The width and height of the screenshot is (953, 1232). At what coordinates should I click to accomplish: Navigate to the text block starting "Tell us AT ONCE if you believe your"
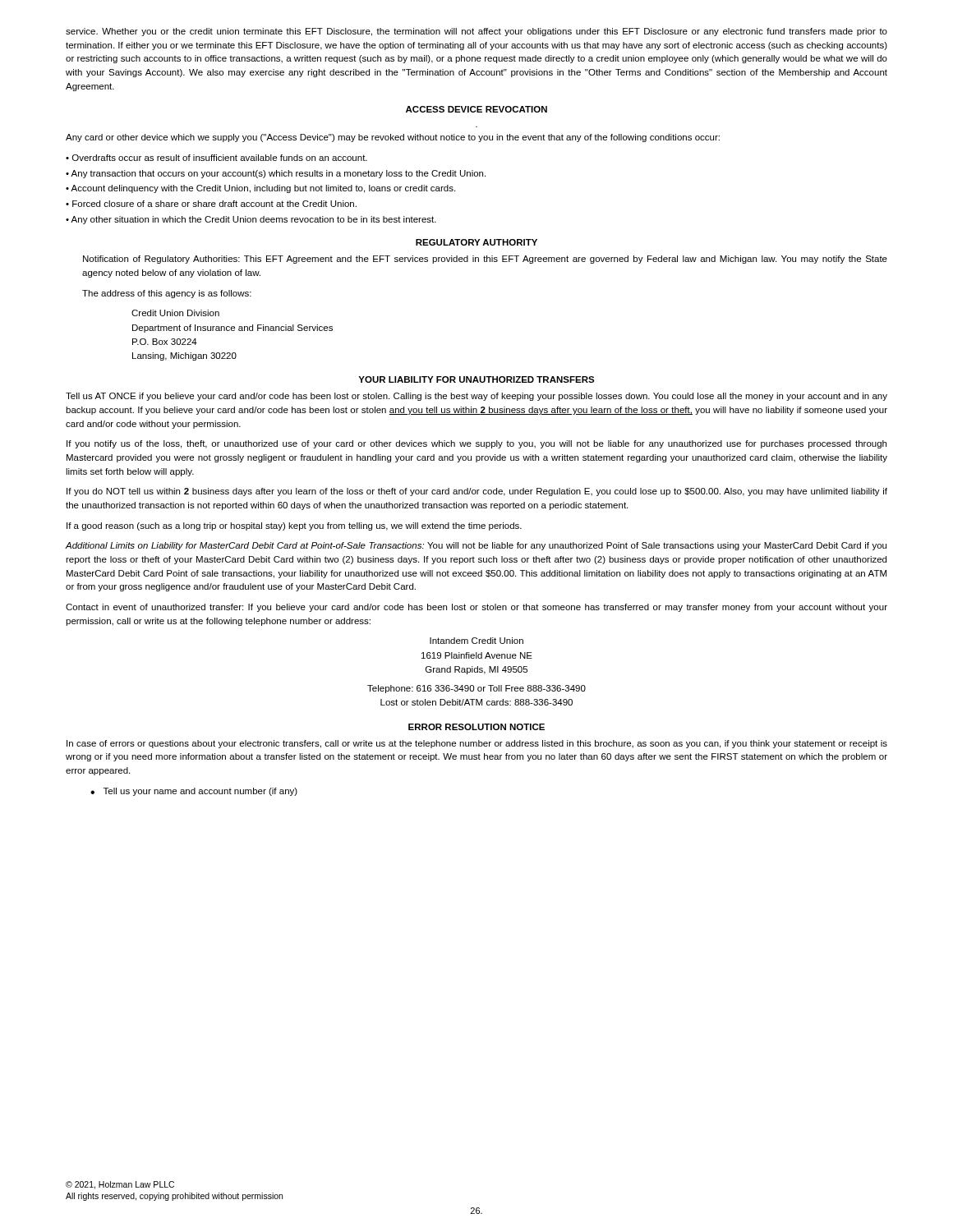[476, 410]
